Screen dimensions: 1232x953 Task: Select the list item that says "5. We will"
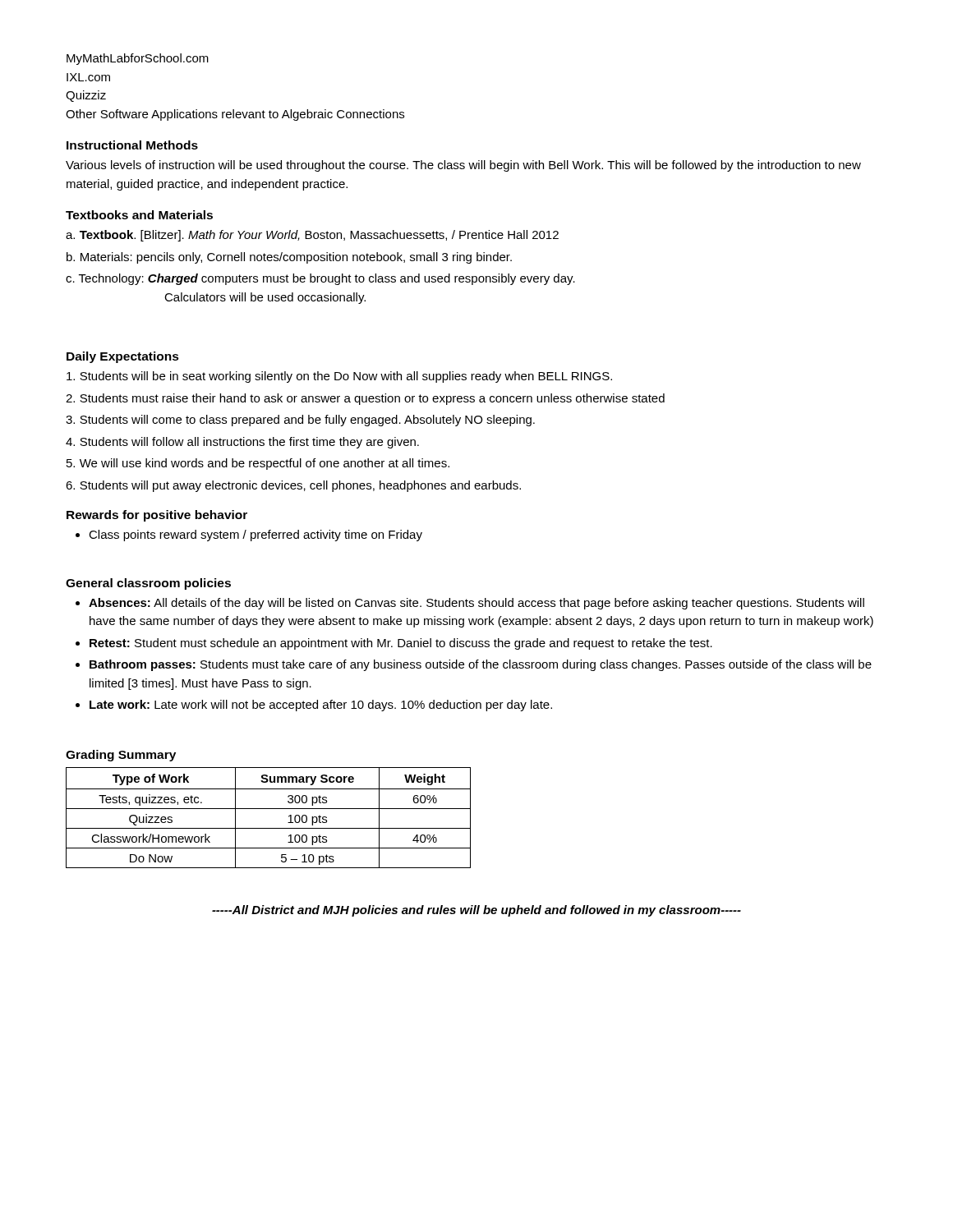(x=258, y=463)
